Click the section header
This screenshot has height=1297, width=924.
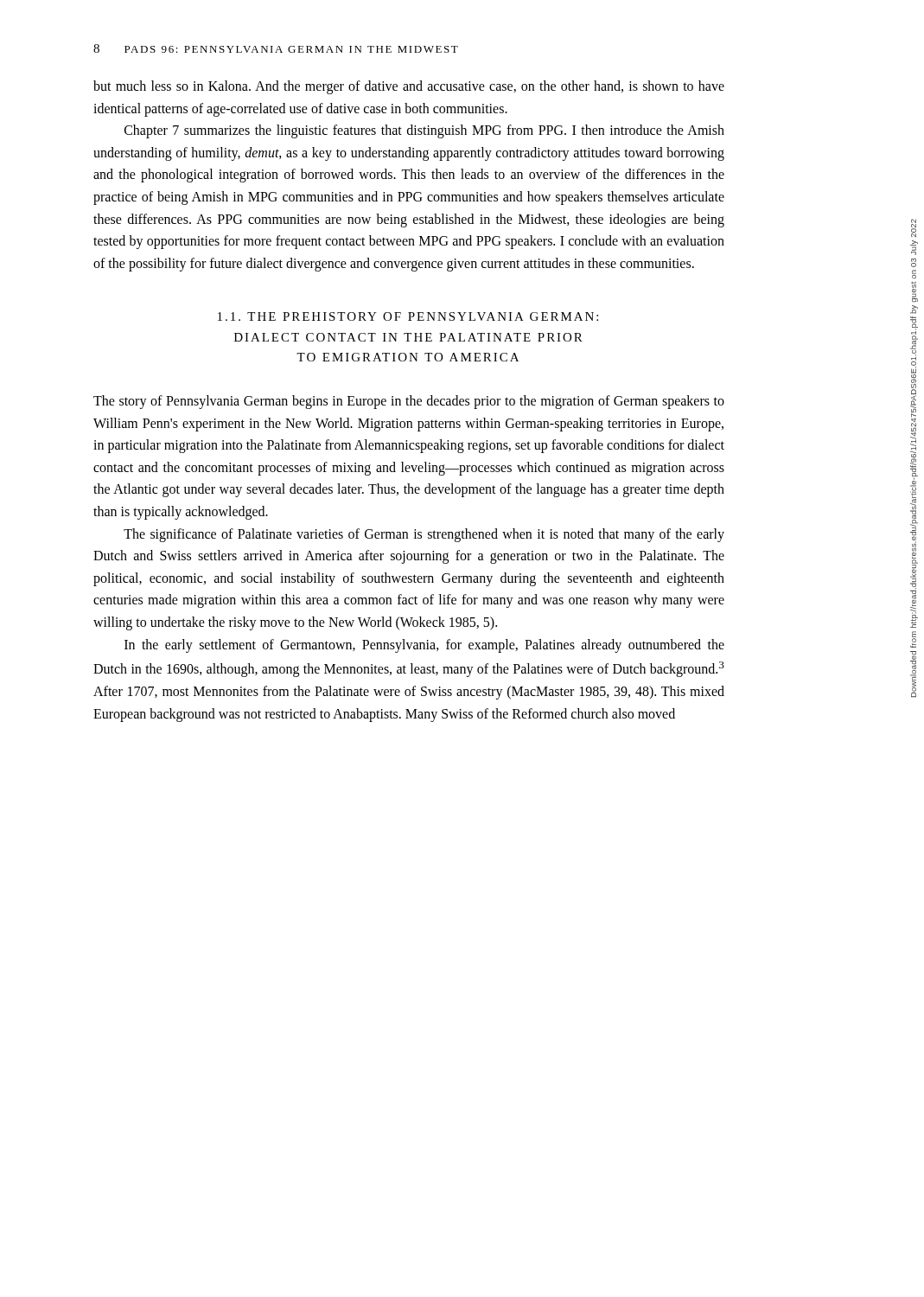click(x=409, y=337)
